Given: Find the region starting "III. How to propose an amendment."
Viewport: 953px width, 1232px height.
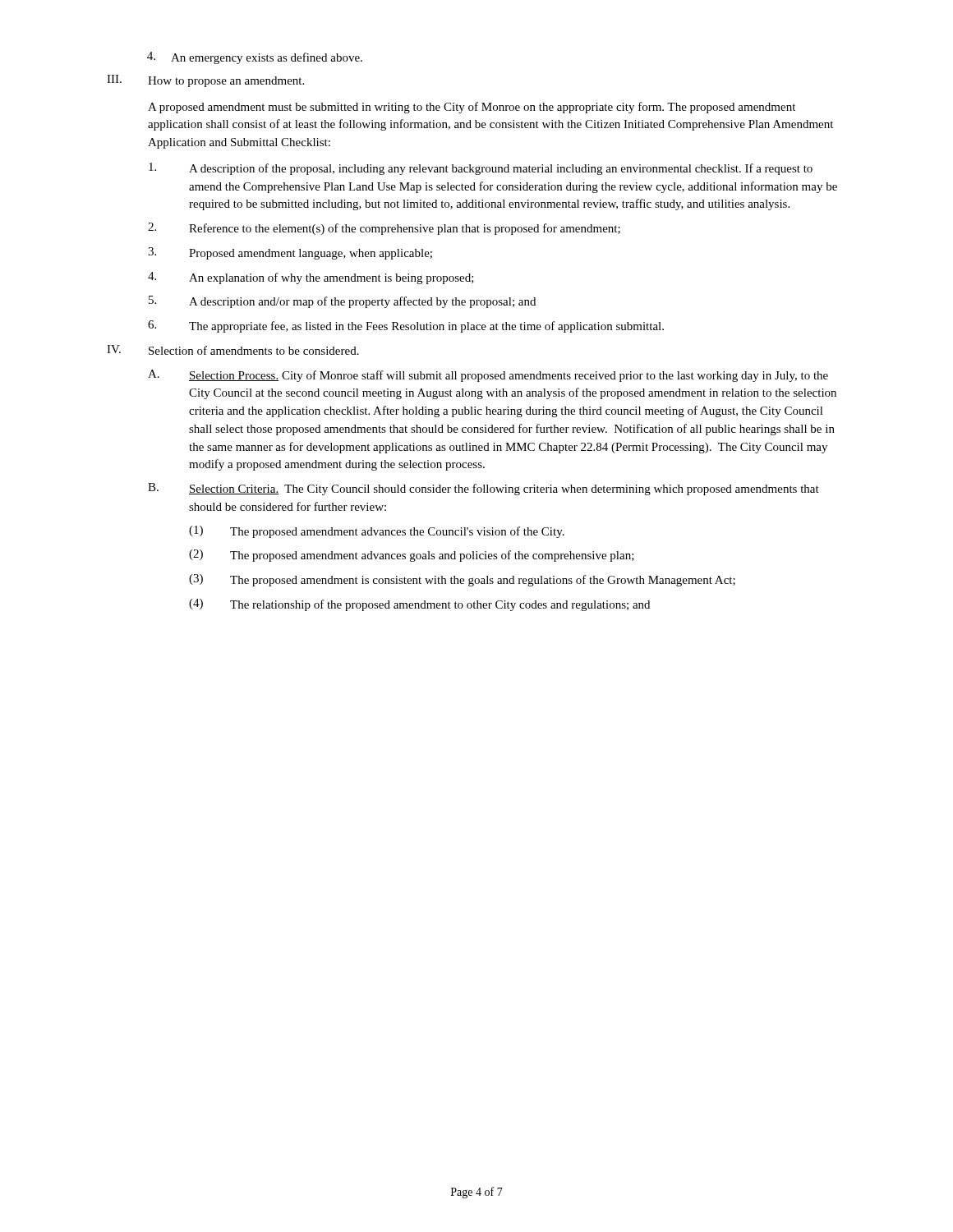Looking at the screenshot, I should tap(205, 81).
